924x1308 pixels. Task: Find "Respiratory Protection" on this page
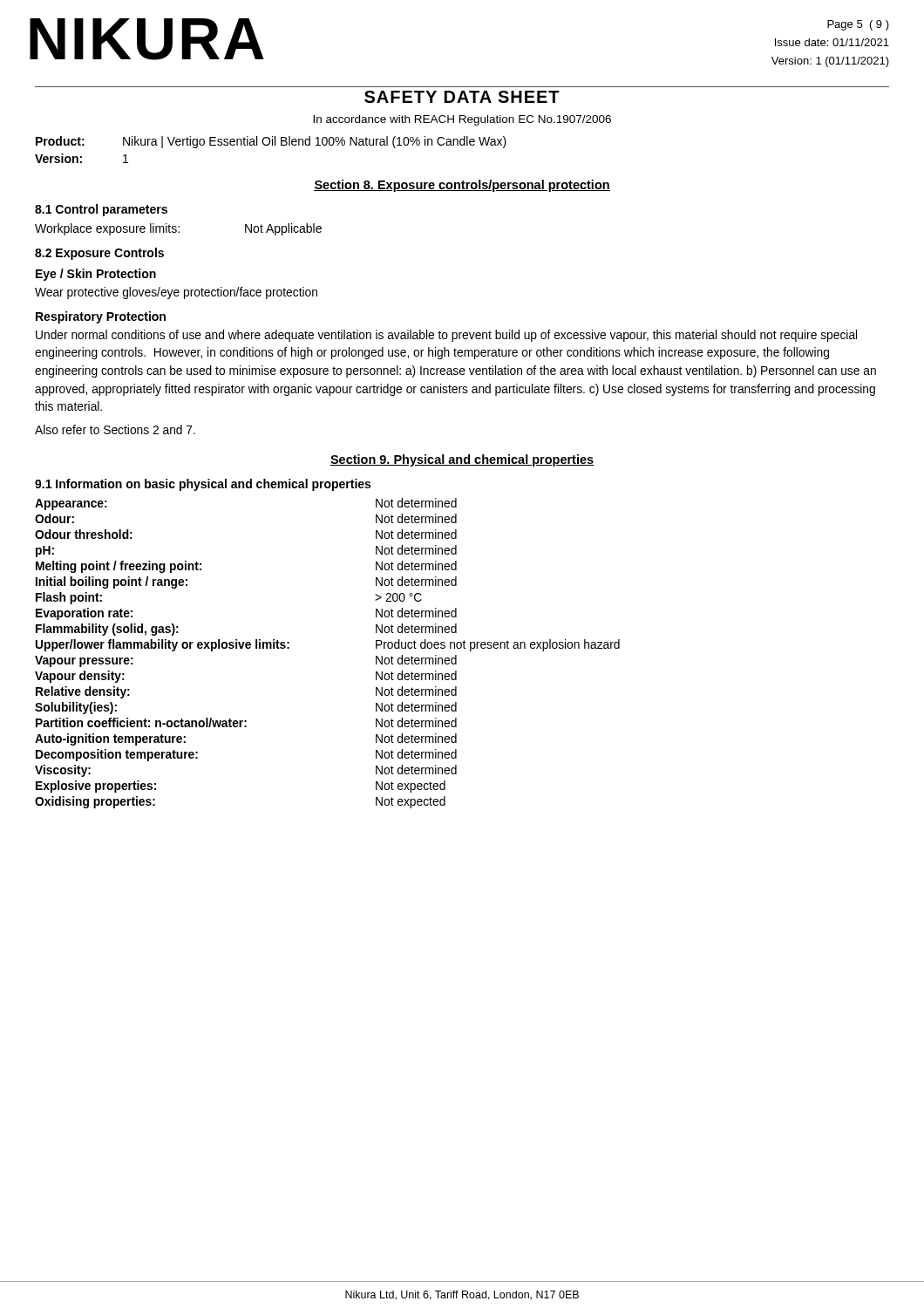(101, 316)
